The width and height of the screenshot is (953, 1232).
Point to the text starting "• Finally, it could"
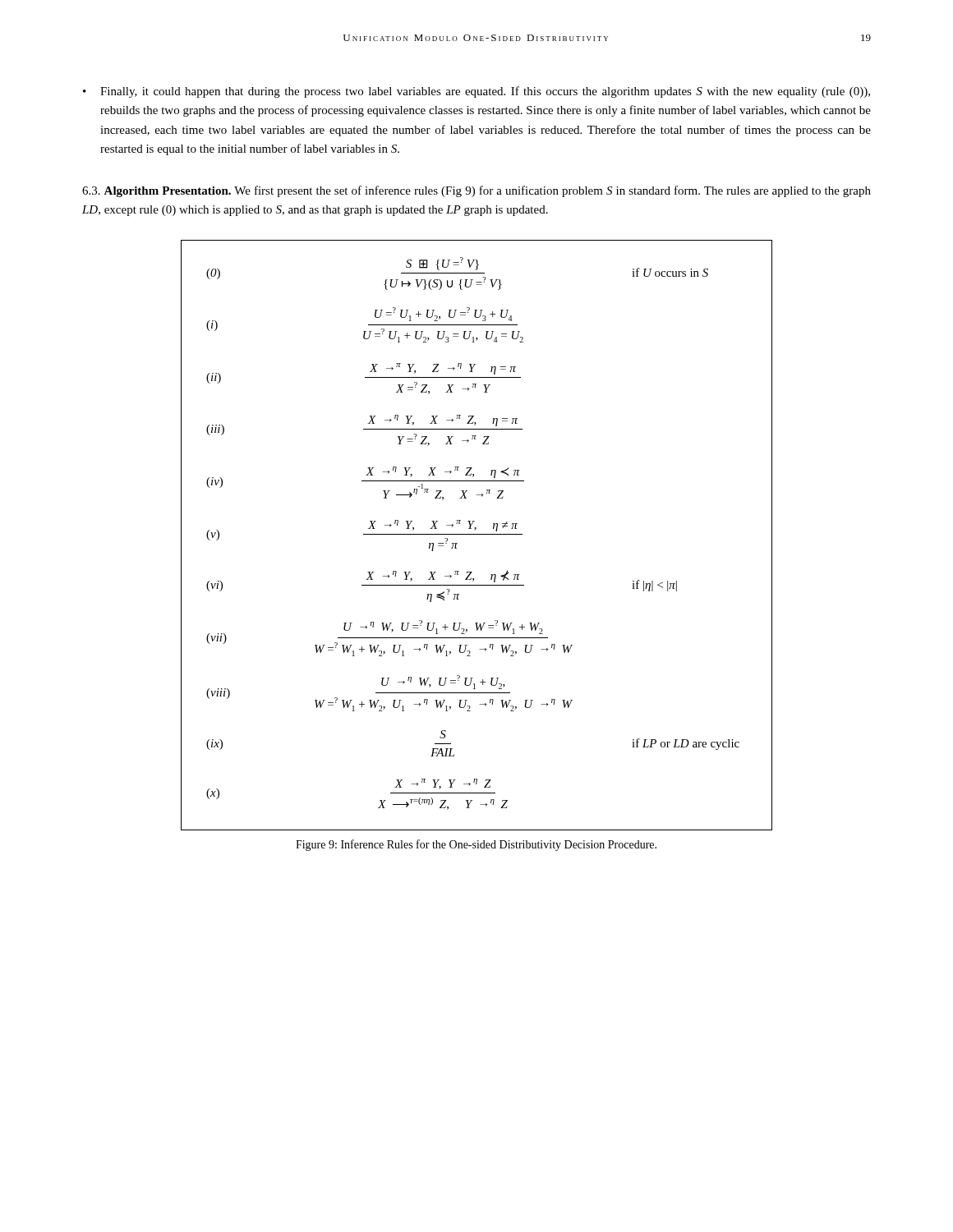pos(476,120)
